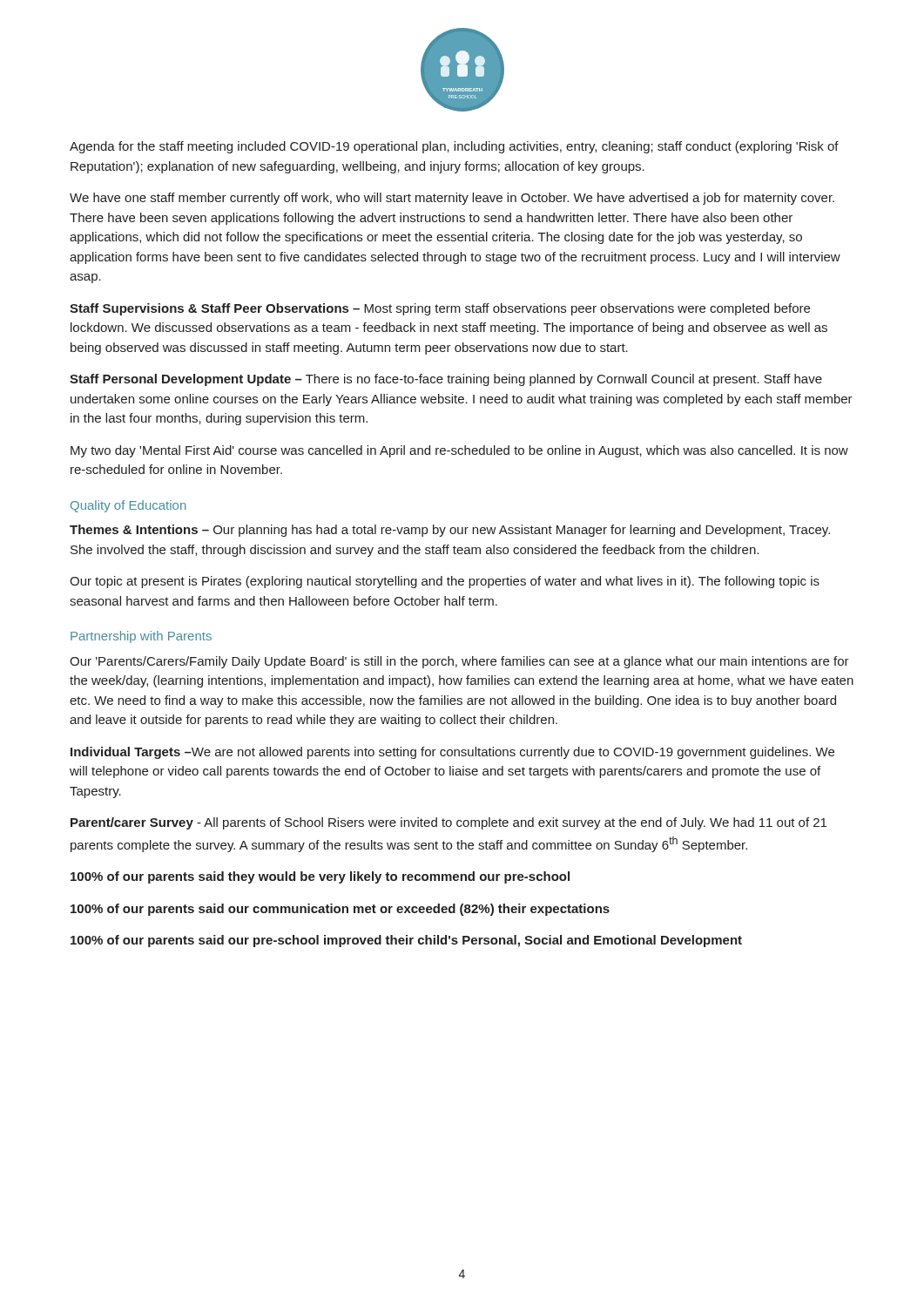Viewport: 924px width, 1307px height.
Task: Find the block on this page that starts "My two day 'Mental First Aid'"
Action: (462, 460)
